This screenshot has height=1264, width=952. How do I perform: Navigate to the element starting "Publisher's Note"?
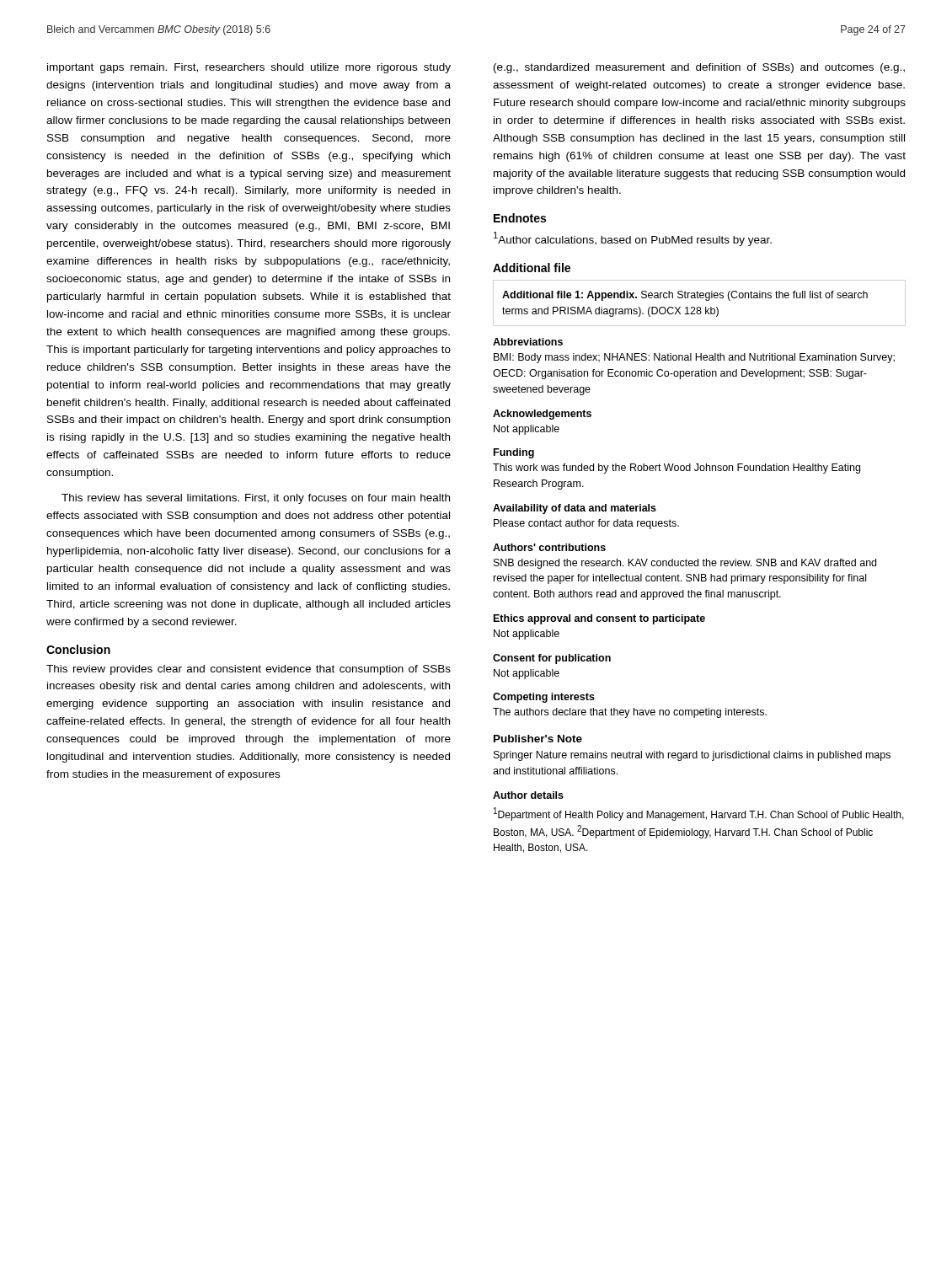coord(537,739)
